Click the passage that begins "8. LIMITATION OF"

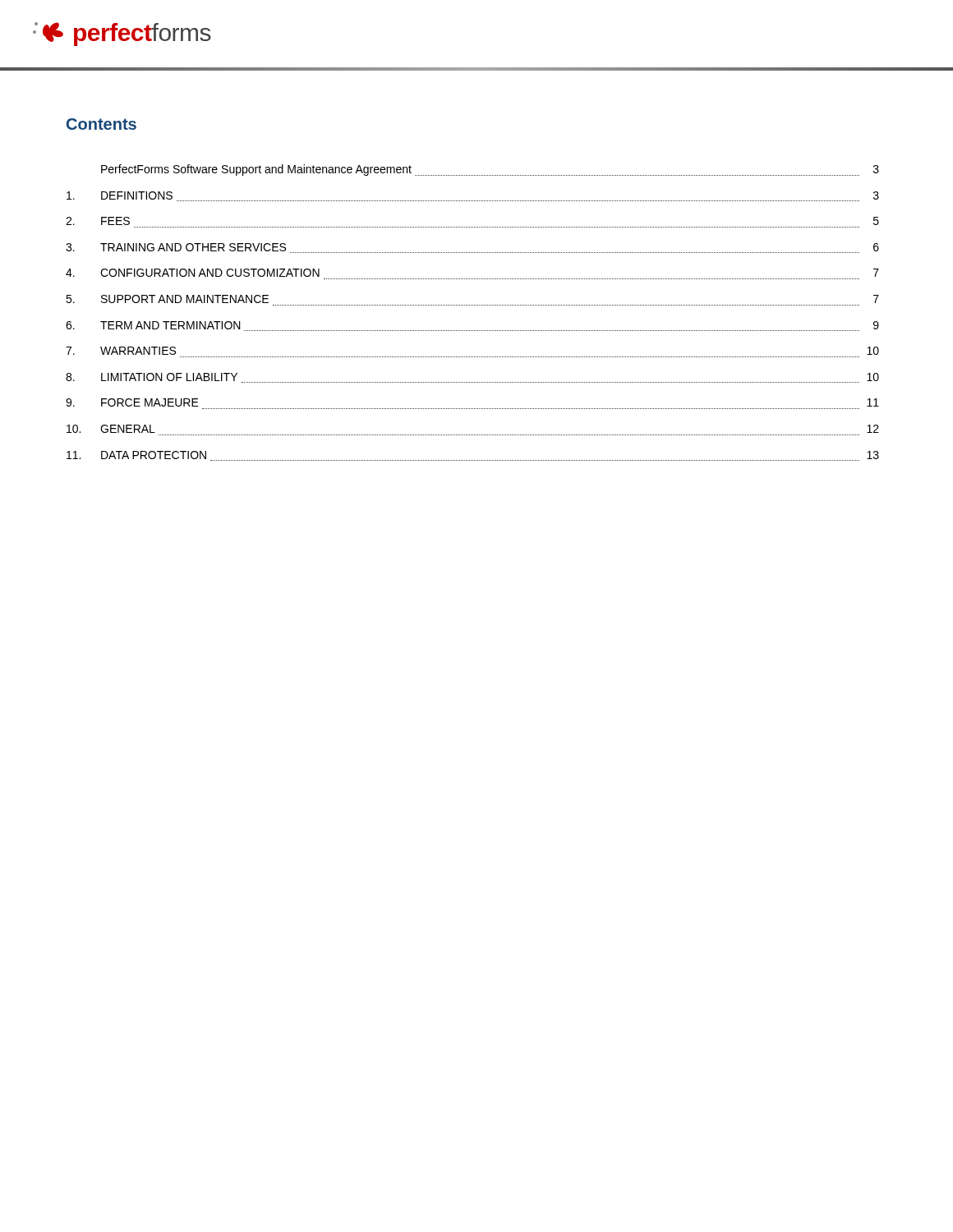click(472, 377)
